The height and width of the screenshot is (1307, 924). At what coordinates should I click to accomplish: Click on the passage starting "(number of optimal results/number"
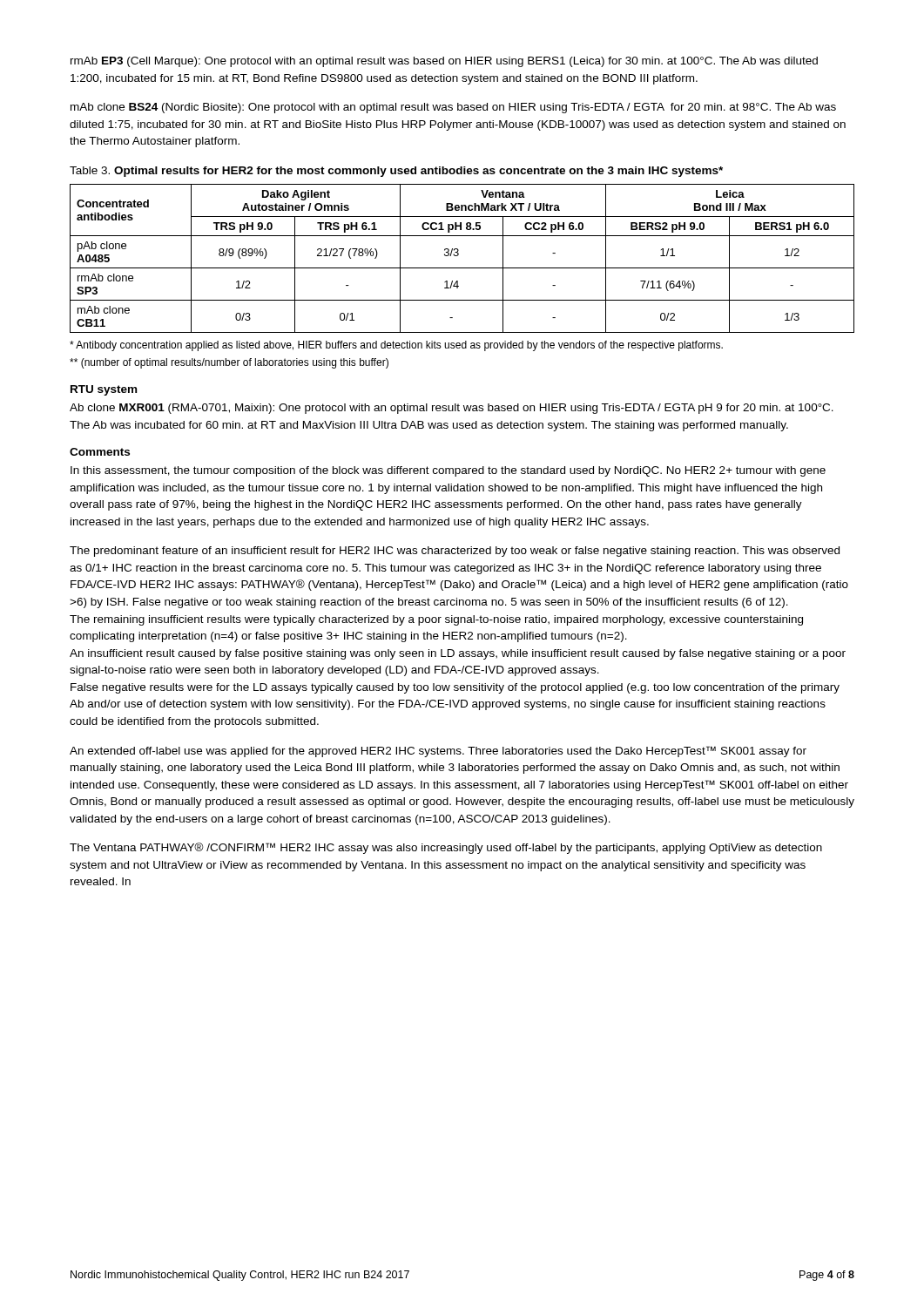[229, 363]
